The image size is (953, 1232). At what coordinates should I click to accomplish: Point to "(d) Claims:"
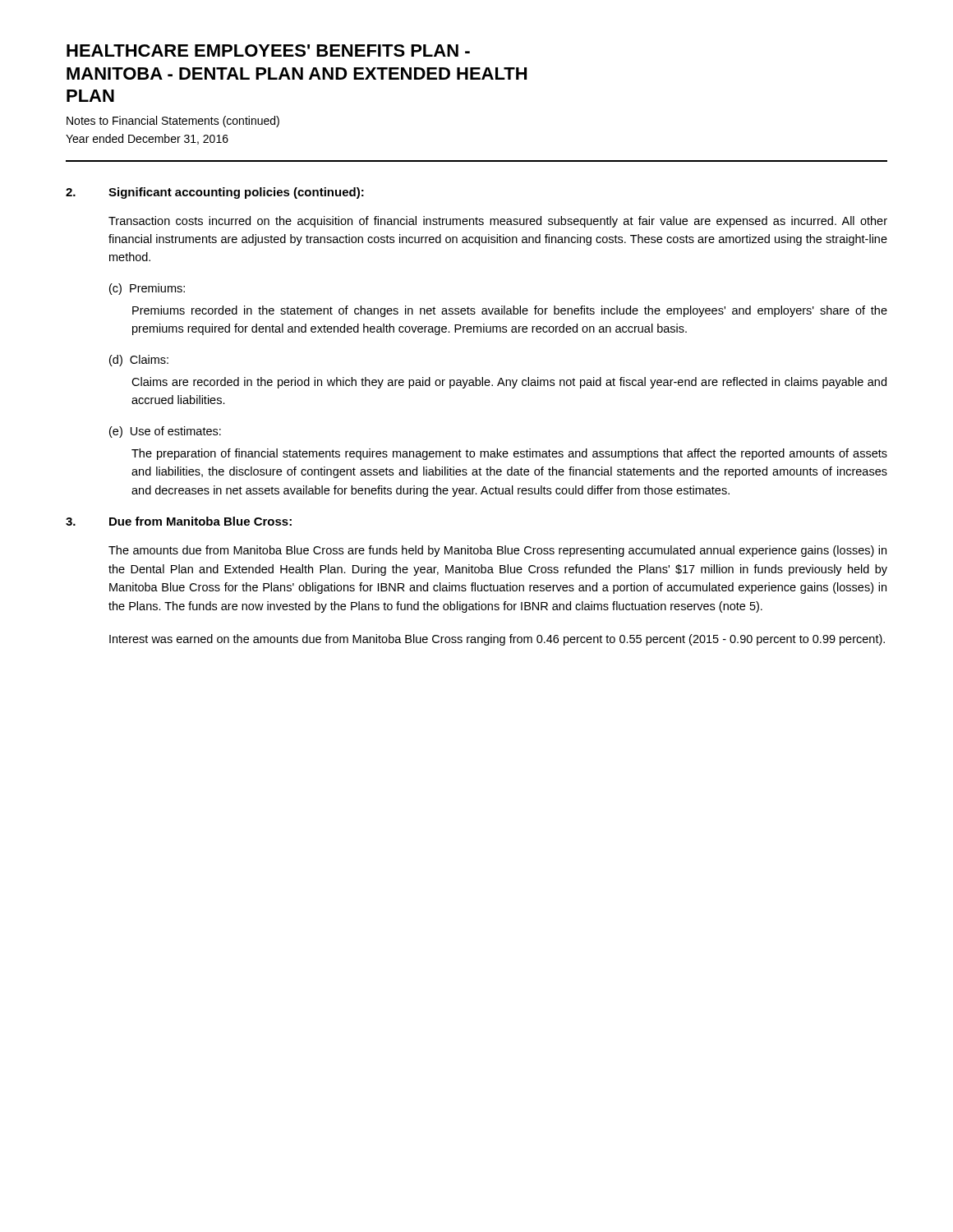coord(139,360)
